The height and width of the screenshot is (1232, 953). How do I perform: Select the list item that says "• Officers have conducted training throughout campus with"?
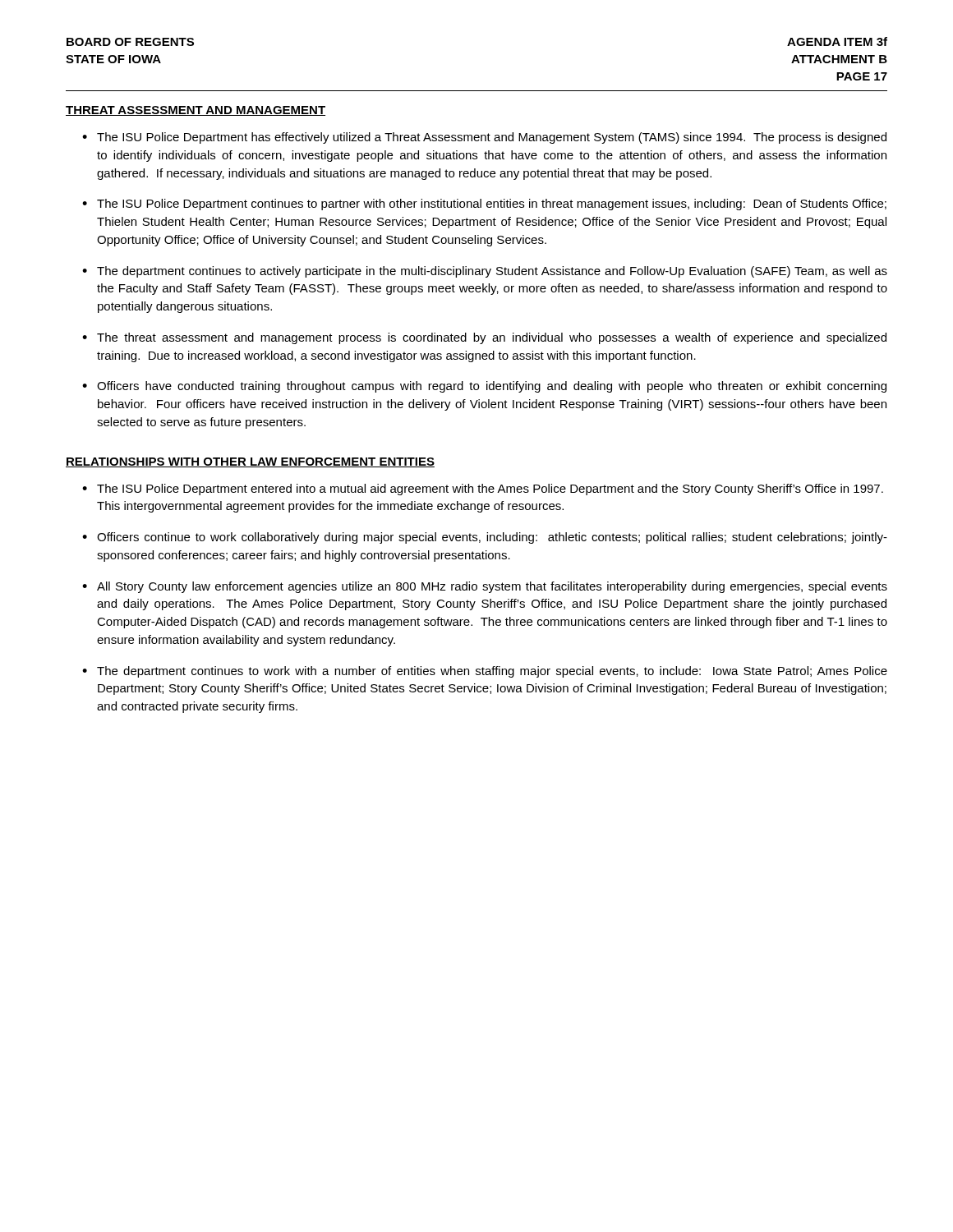[x=485, y=404]
